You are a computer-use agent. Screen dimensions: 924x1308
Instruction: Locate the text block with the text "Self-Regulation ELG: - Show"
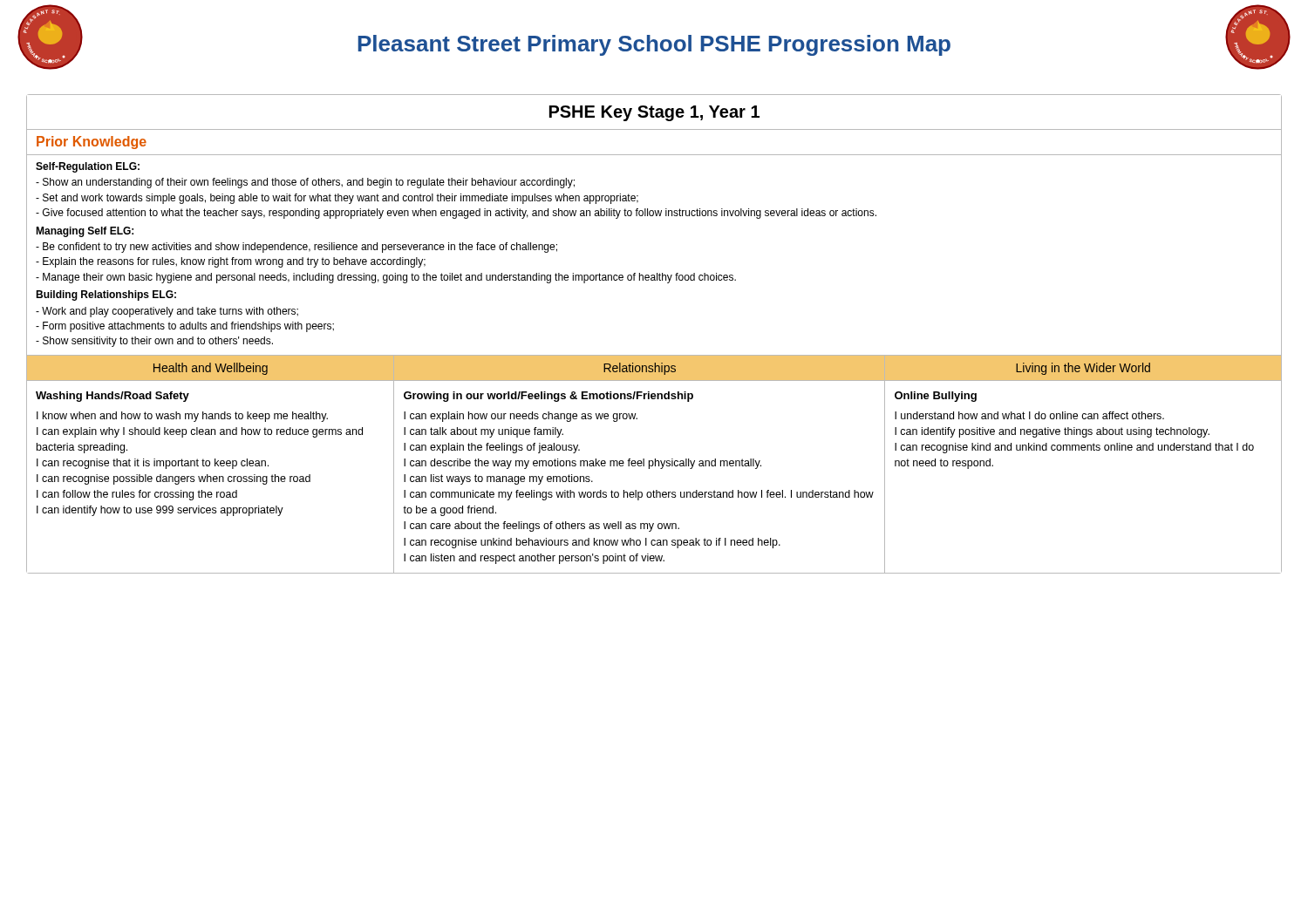click(88, 167)
